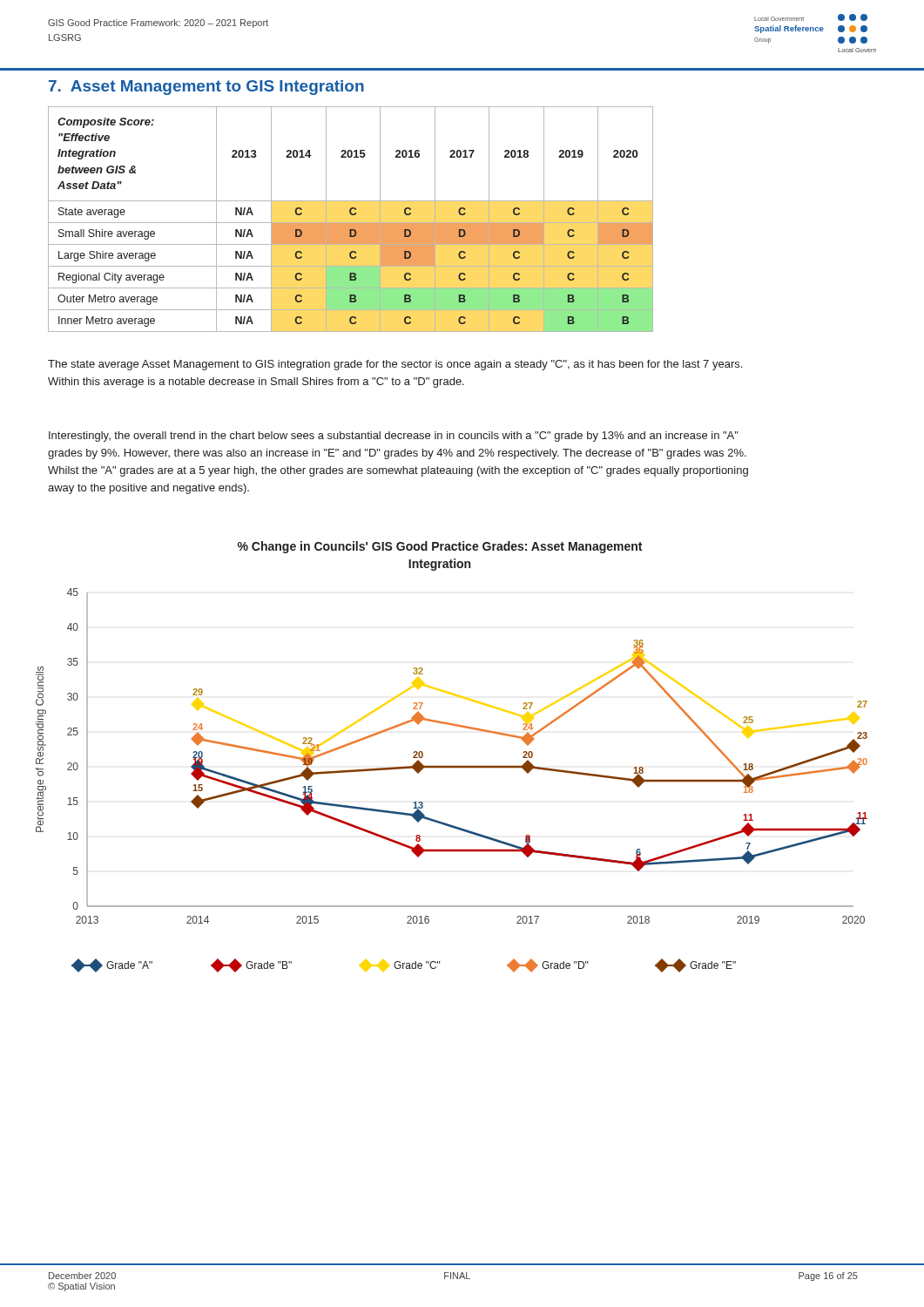Select the region starting "Interestingly, the overall trend in the"

(398, 462)
